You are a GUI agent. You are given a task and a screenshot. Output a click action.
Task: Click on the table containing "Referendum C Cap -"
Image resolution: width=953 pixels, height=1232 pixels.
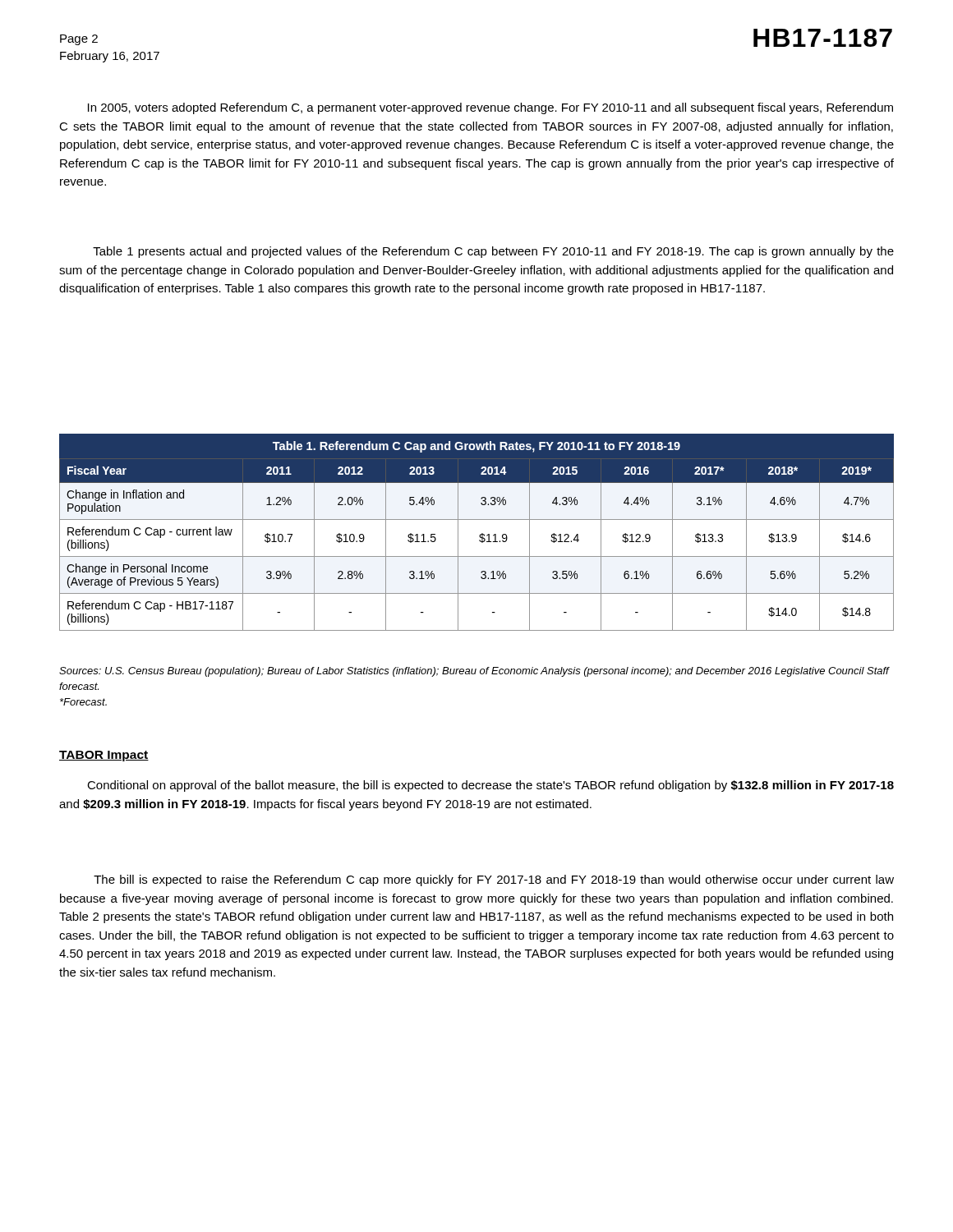click(476, 532)
